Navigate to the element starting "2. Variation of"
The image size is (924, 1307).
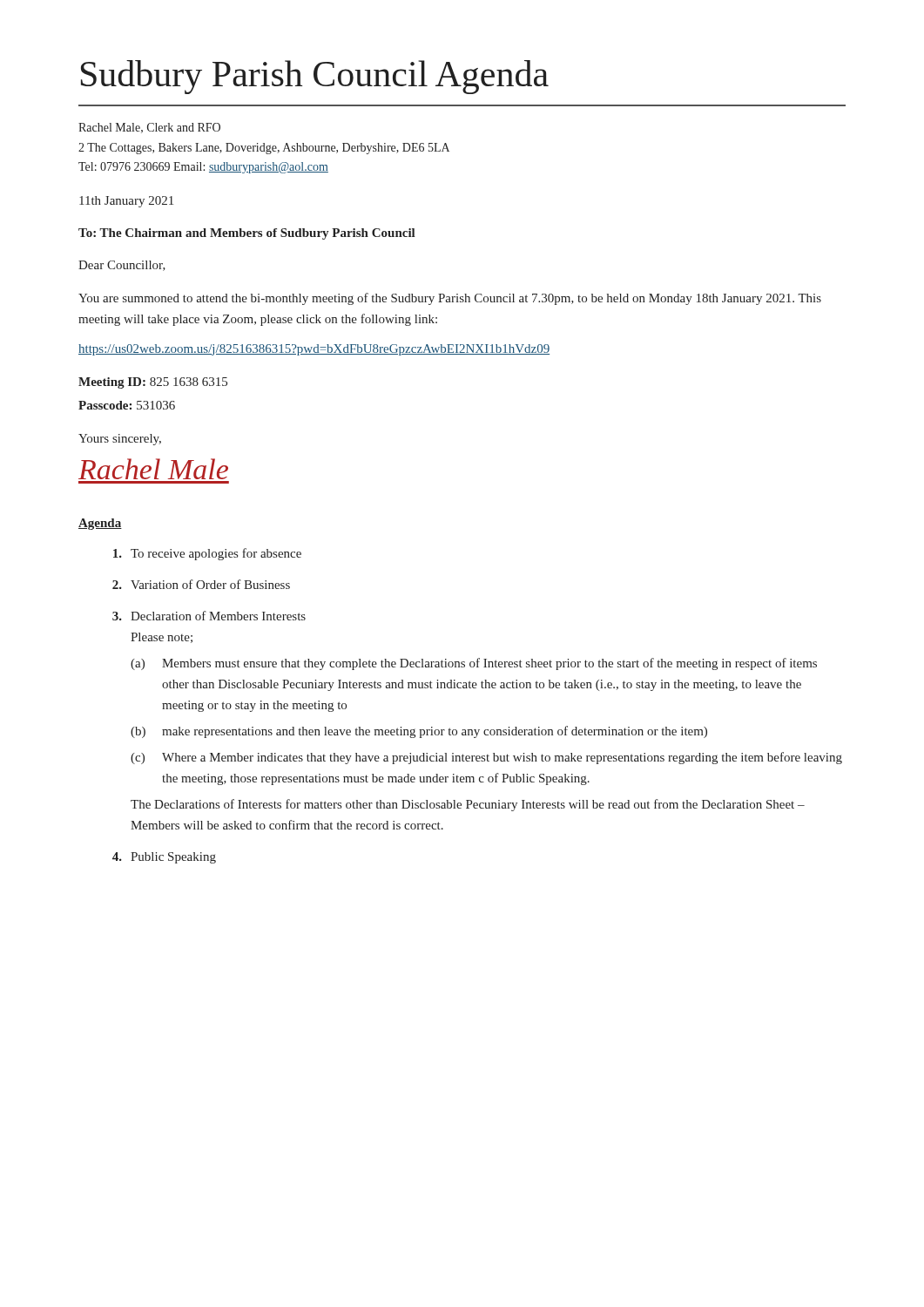pos(201,584)
